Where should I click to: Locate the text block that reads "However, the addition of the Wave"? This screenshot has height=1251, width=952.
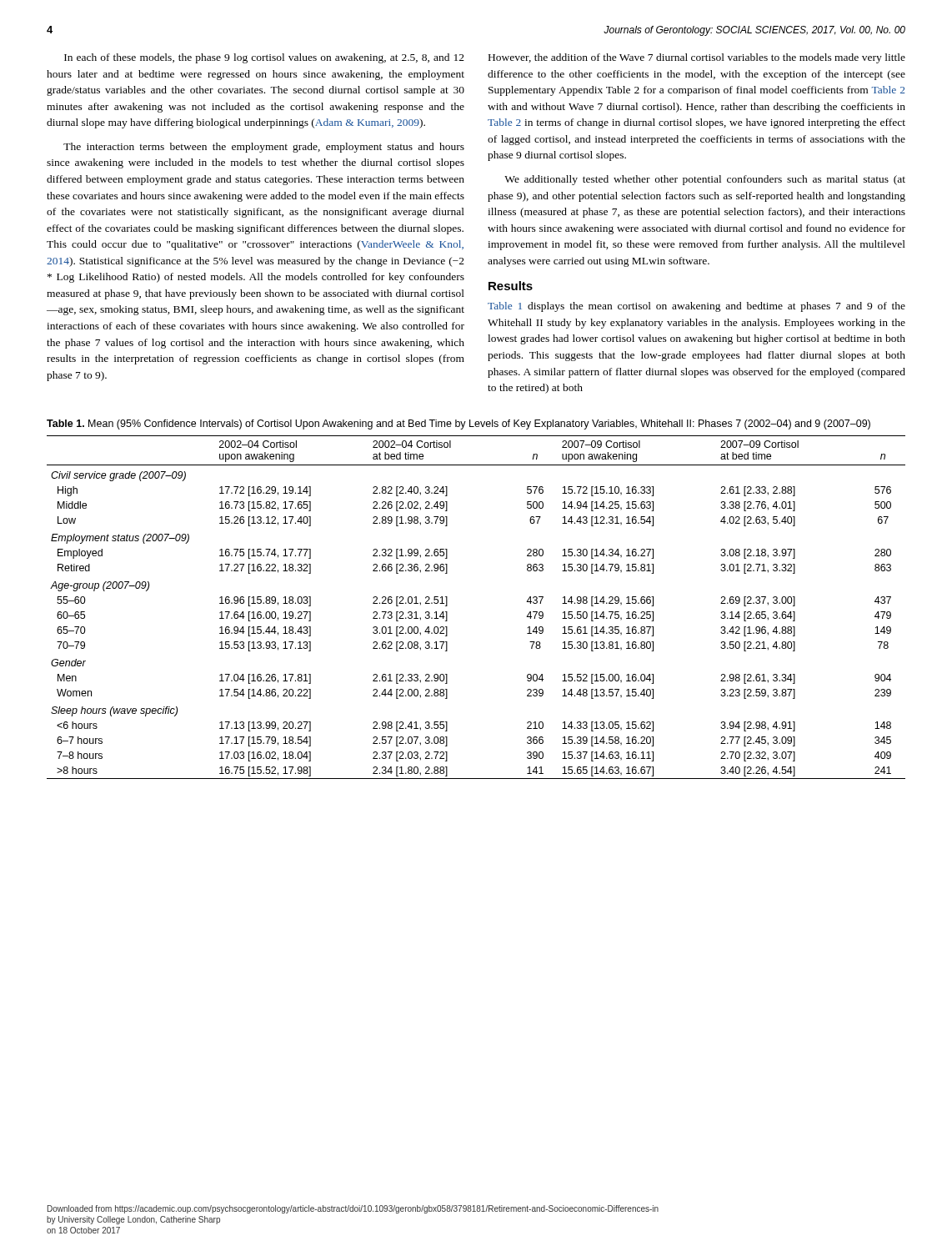(697, 106)
